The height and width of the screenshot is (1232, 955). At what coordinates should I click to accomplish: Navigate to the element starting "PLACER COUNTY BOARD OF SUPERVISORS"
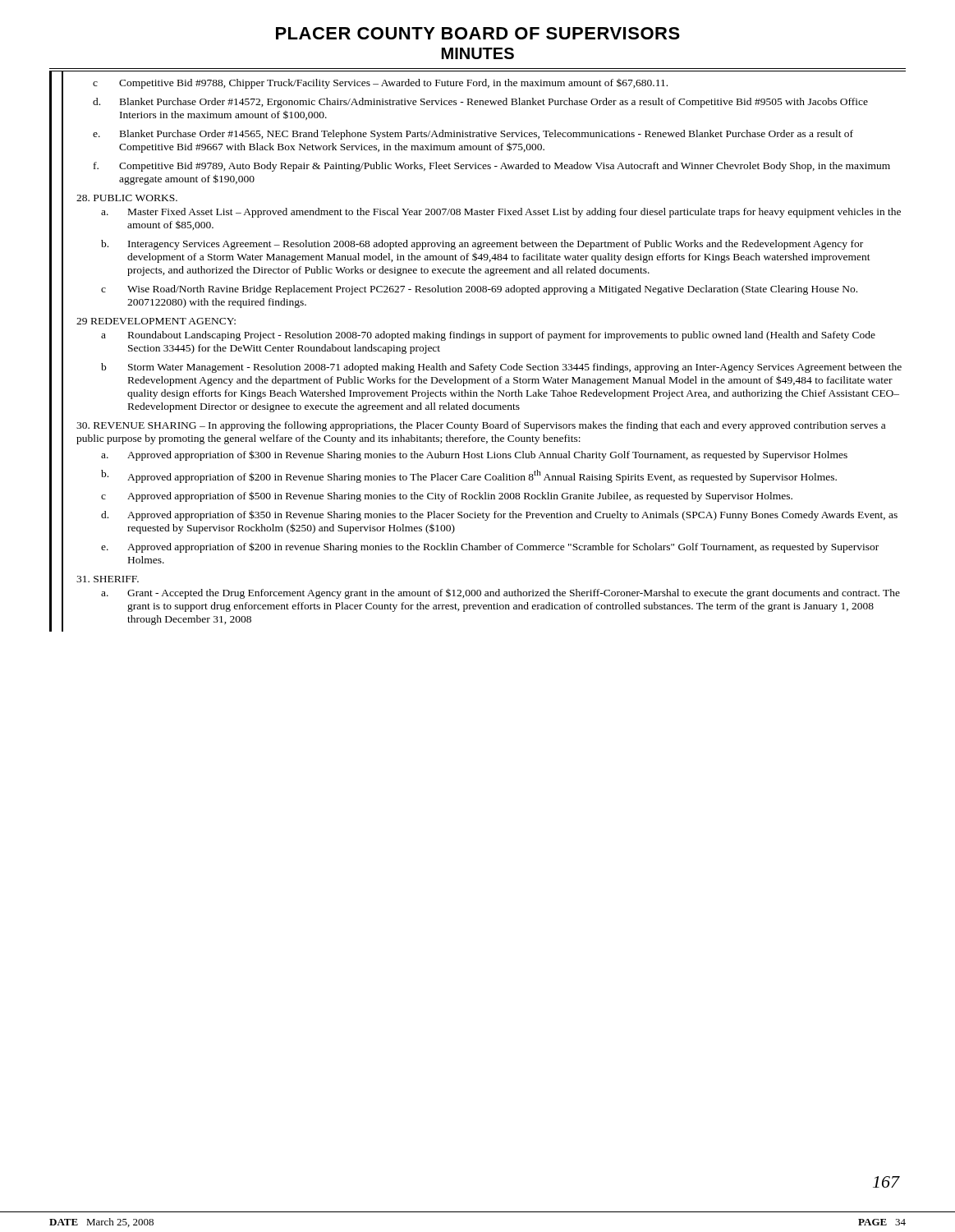coord(478,43)
